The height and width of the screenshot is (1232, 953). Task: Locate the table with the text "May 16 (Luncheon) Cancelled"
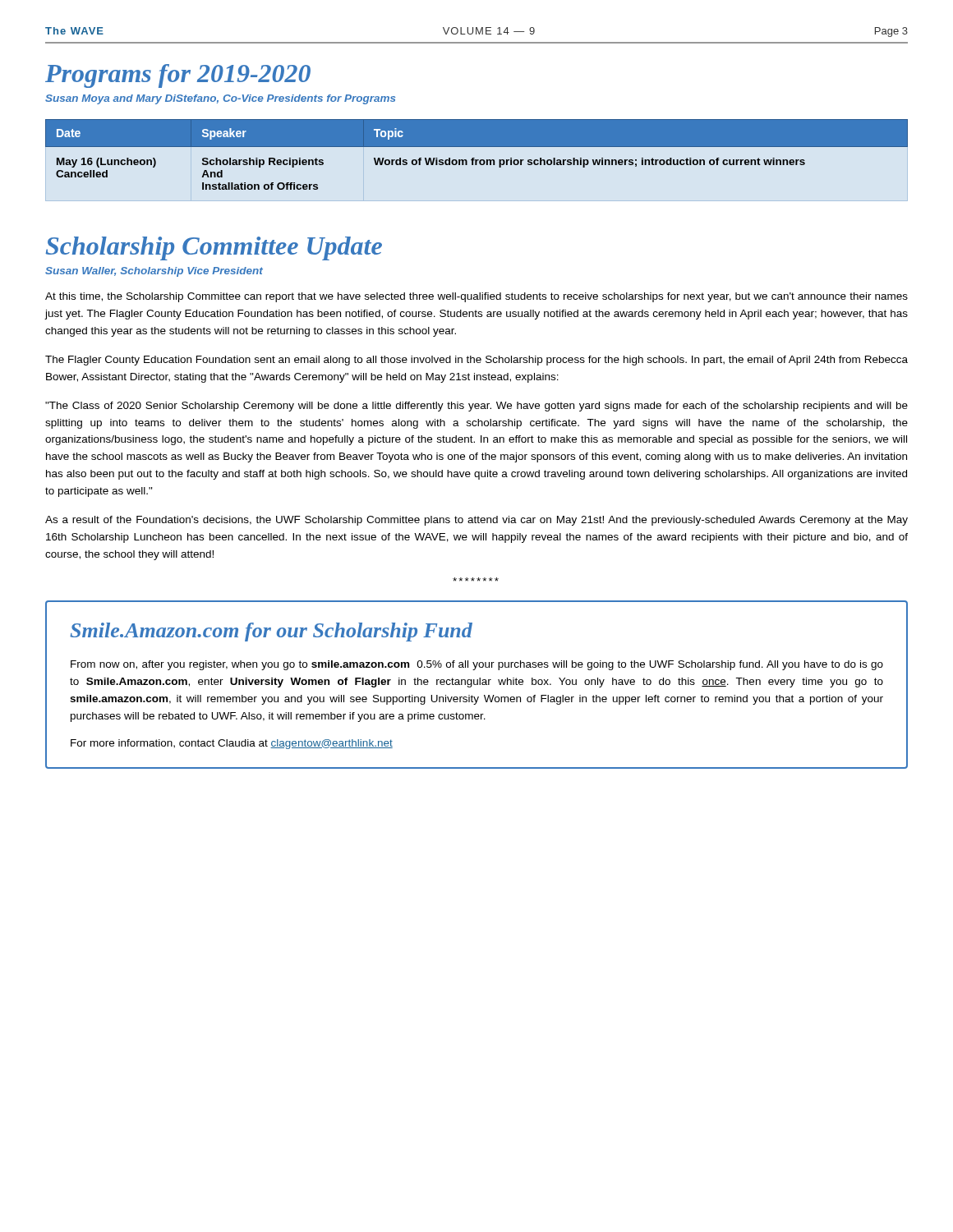click(476, 160)
